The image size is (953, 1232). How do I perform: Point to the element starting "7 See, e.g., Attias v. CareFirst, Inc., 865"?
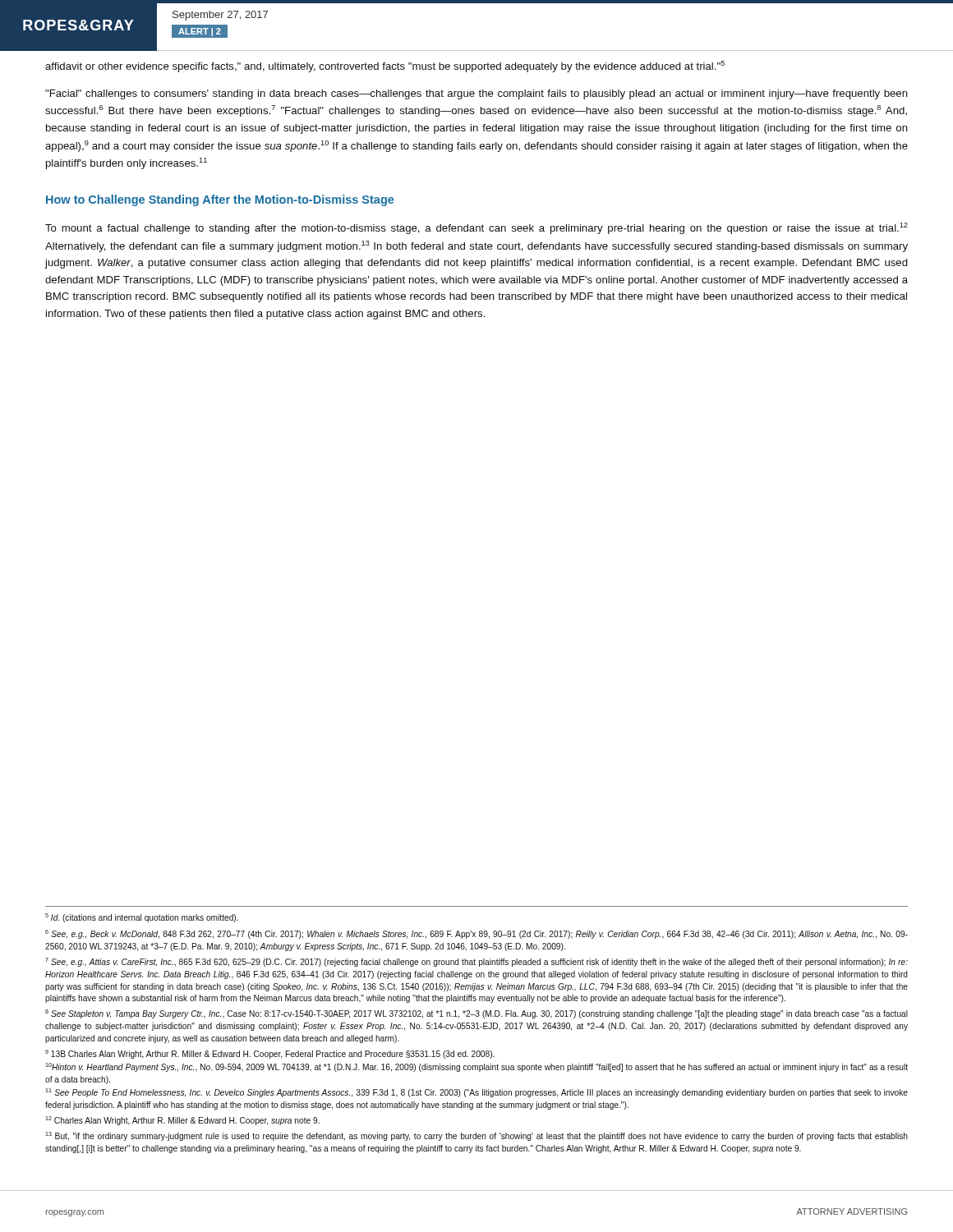[x=476, y=980]
